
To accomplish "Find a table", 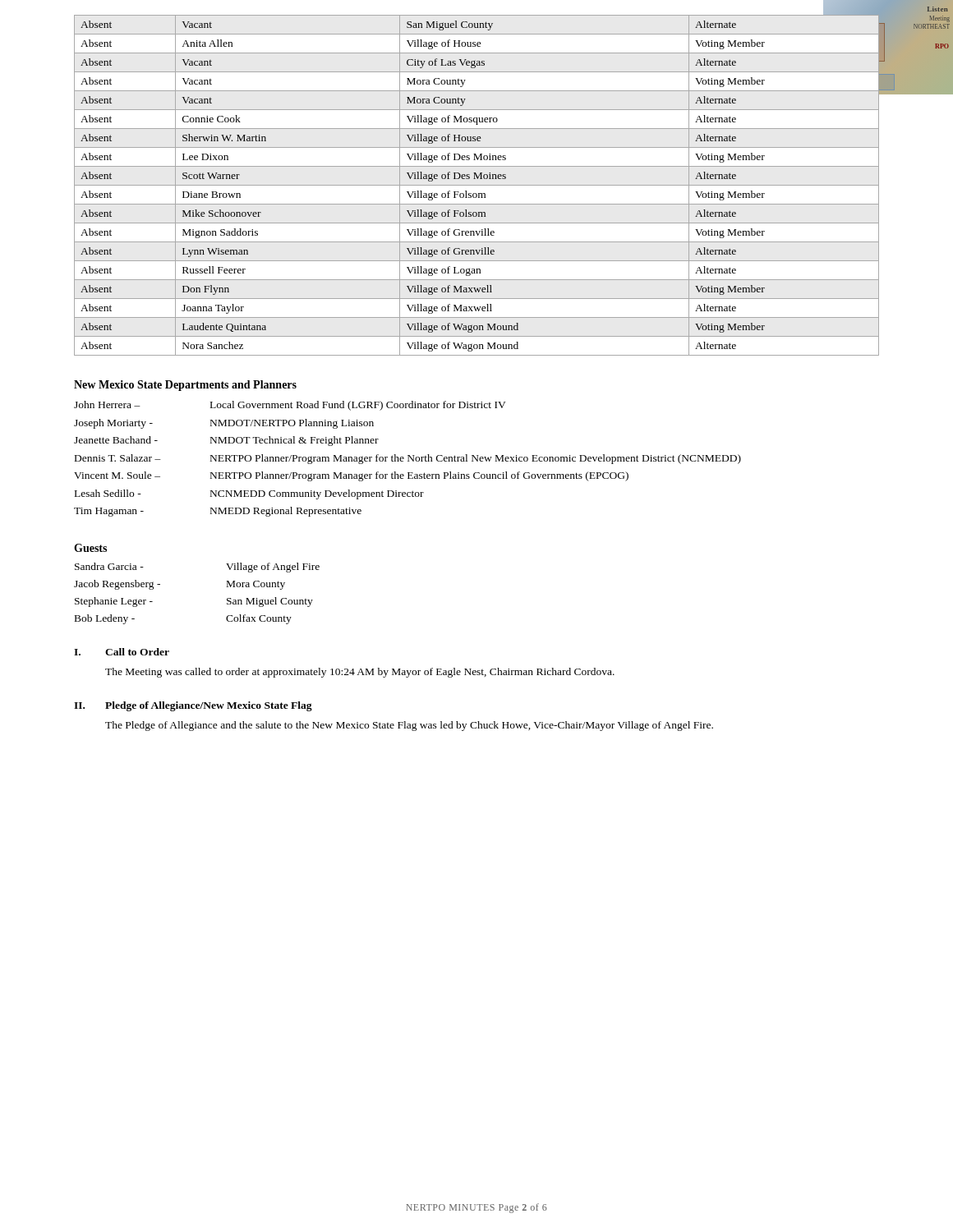I will (x=476, y=185).
